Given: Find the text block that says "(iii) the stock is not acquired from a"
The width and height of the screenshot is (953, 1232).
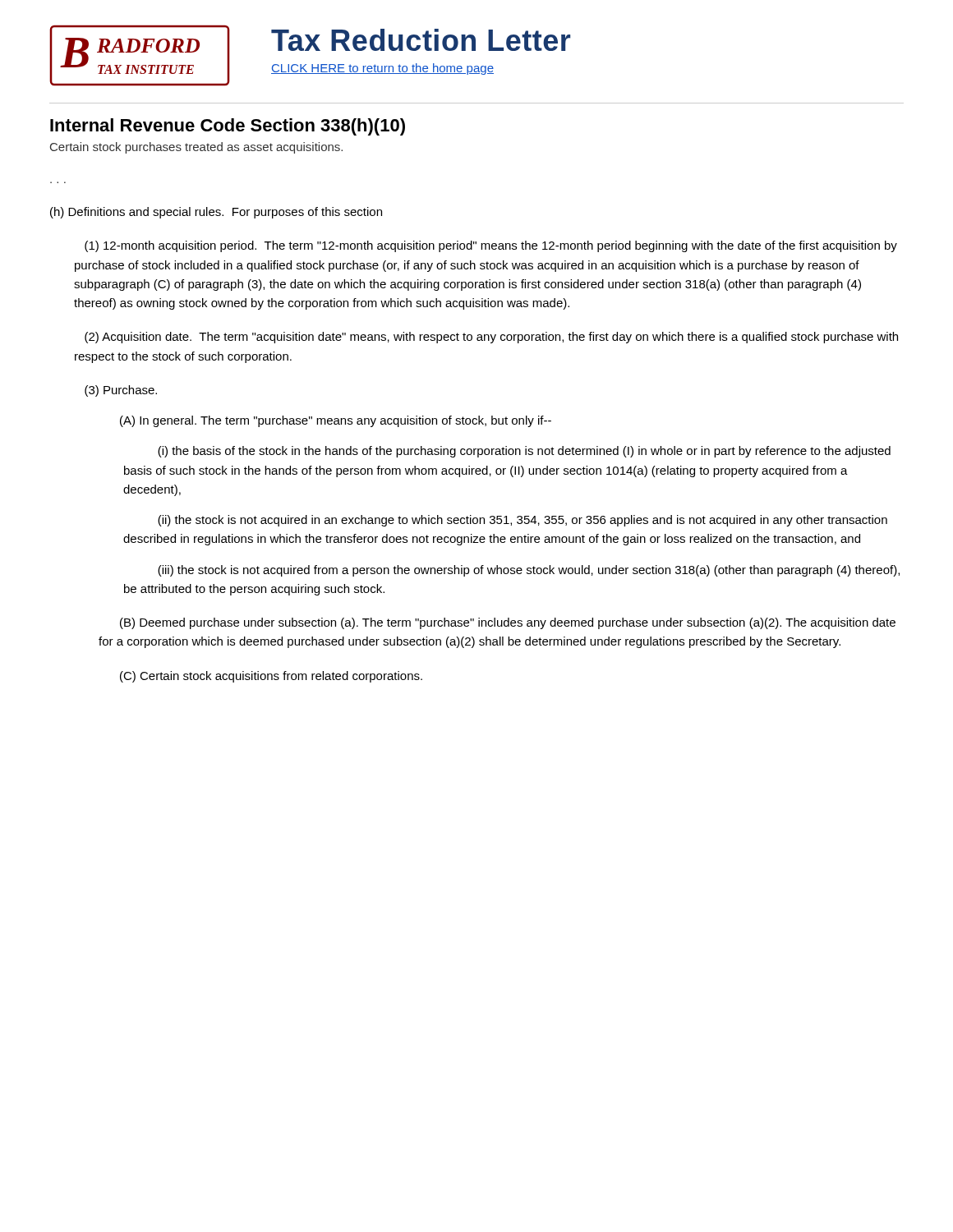Looking at the screenshot, I should coord(512,579).
